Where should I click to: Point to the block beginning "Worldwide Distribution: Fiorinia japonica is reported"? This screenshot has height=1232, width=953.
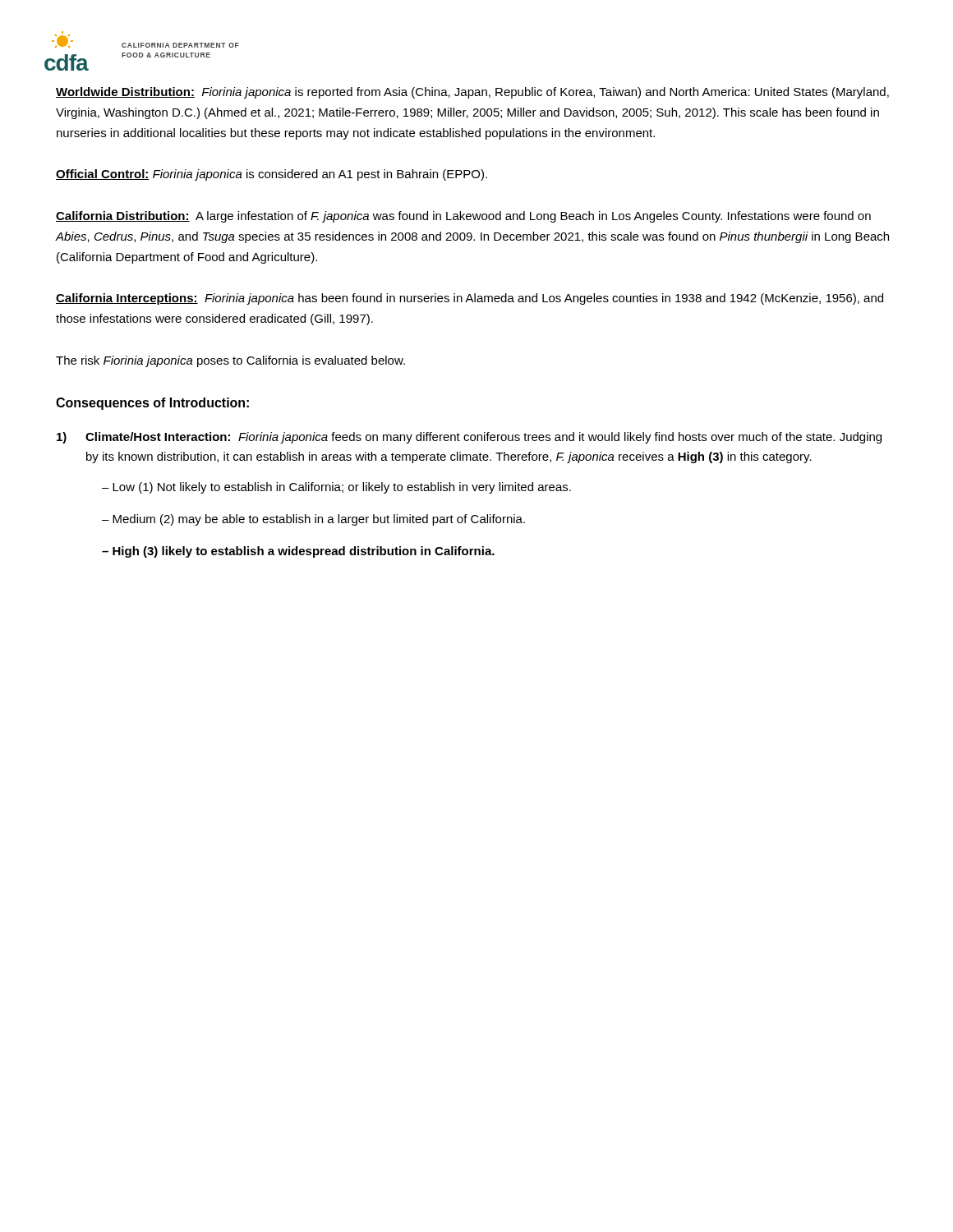(473, 112)
